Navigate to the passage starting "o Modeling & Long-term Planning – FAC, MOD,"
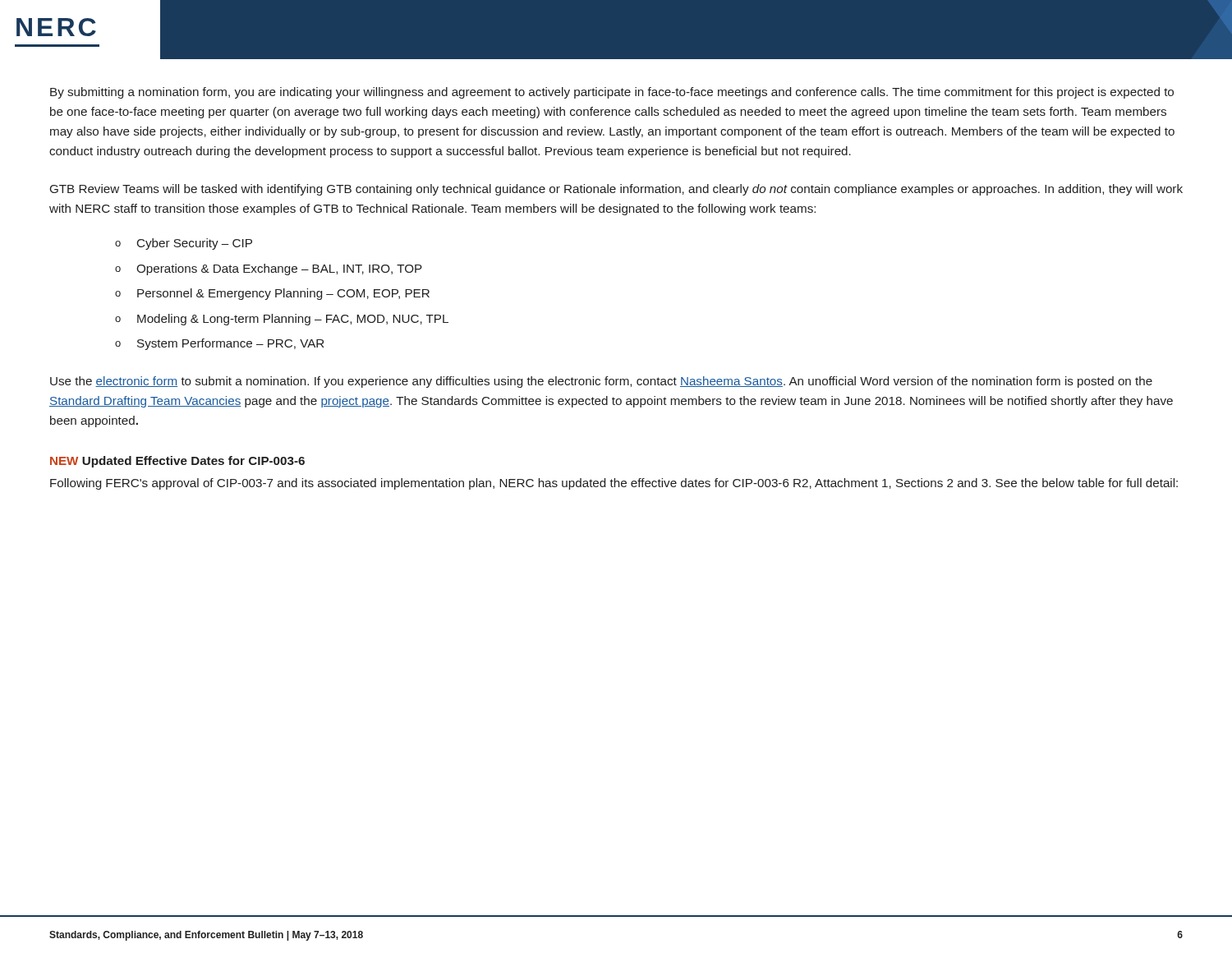 click(282, 318)
